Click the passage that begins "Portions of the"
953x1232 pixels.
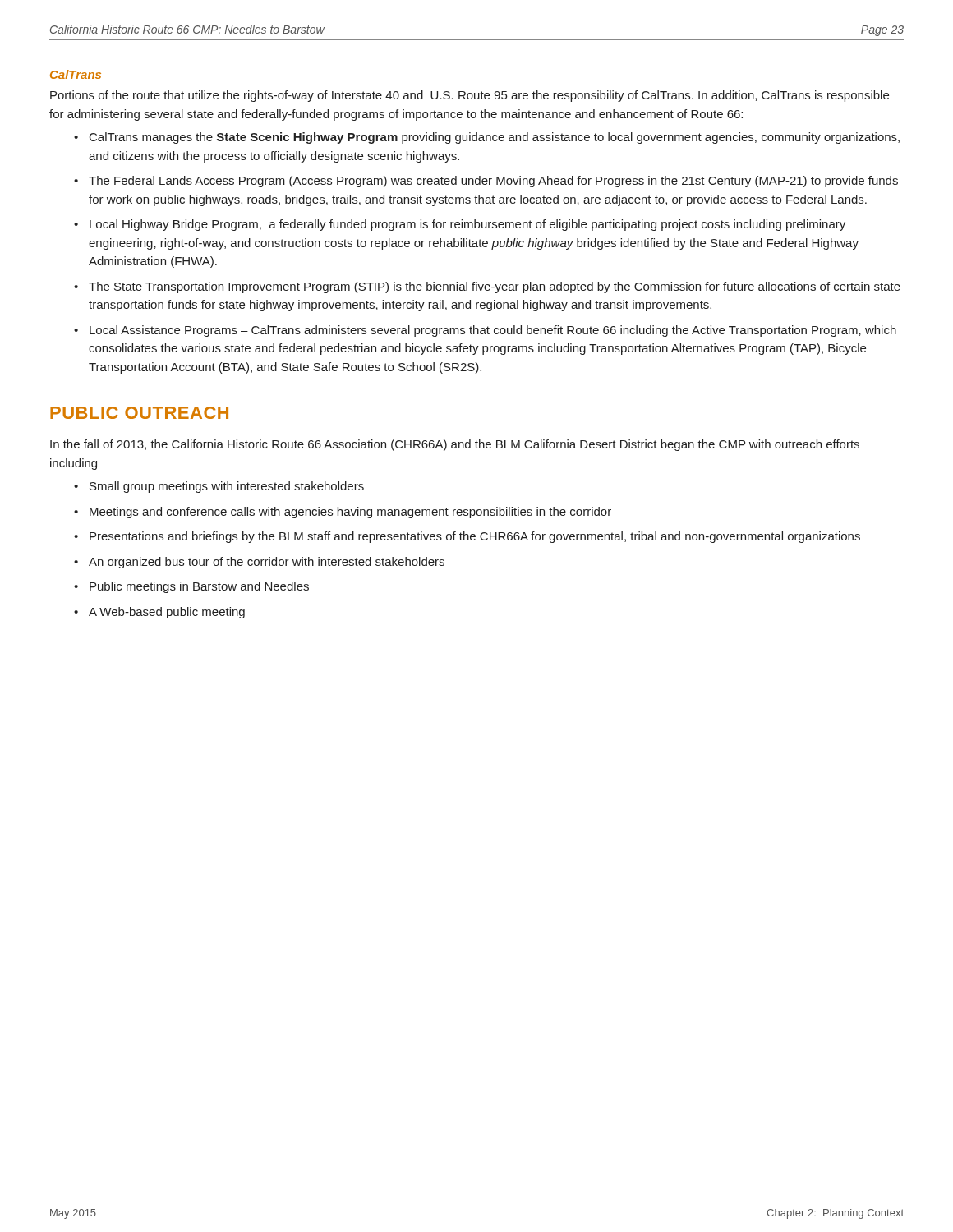pyautogui.click(x=469, y=104)
